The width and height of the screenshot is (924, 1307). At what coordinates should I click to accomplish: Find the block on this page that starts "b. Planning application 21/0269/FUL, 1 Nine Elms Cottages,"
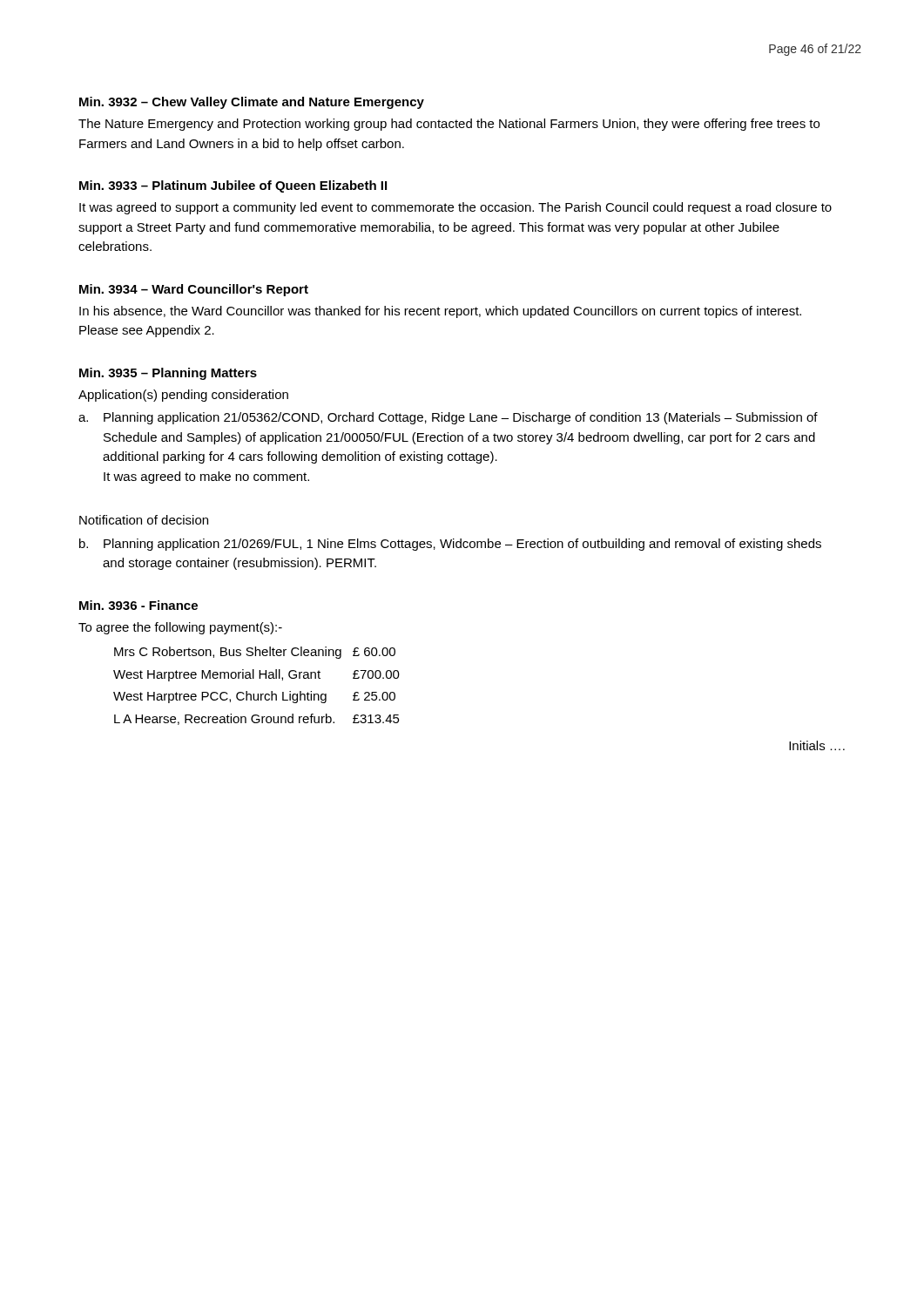[462, 553]
